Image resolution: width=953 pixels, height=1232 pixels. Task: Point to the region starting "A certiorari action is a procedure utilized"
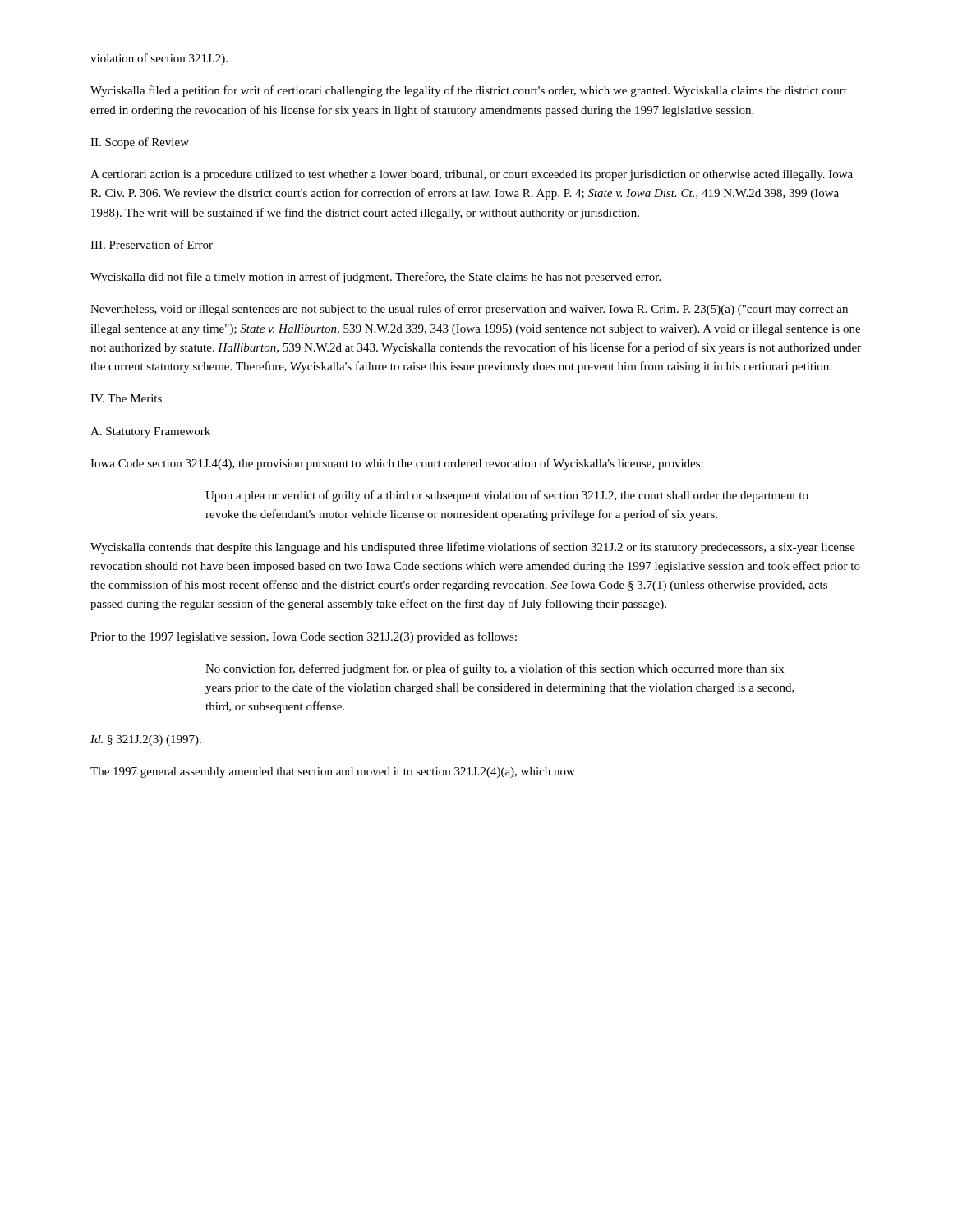point(472,193)
